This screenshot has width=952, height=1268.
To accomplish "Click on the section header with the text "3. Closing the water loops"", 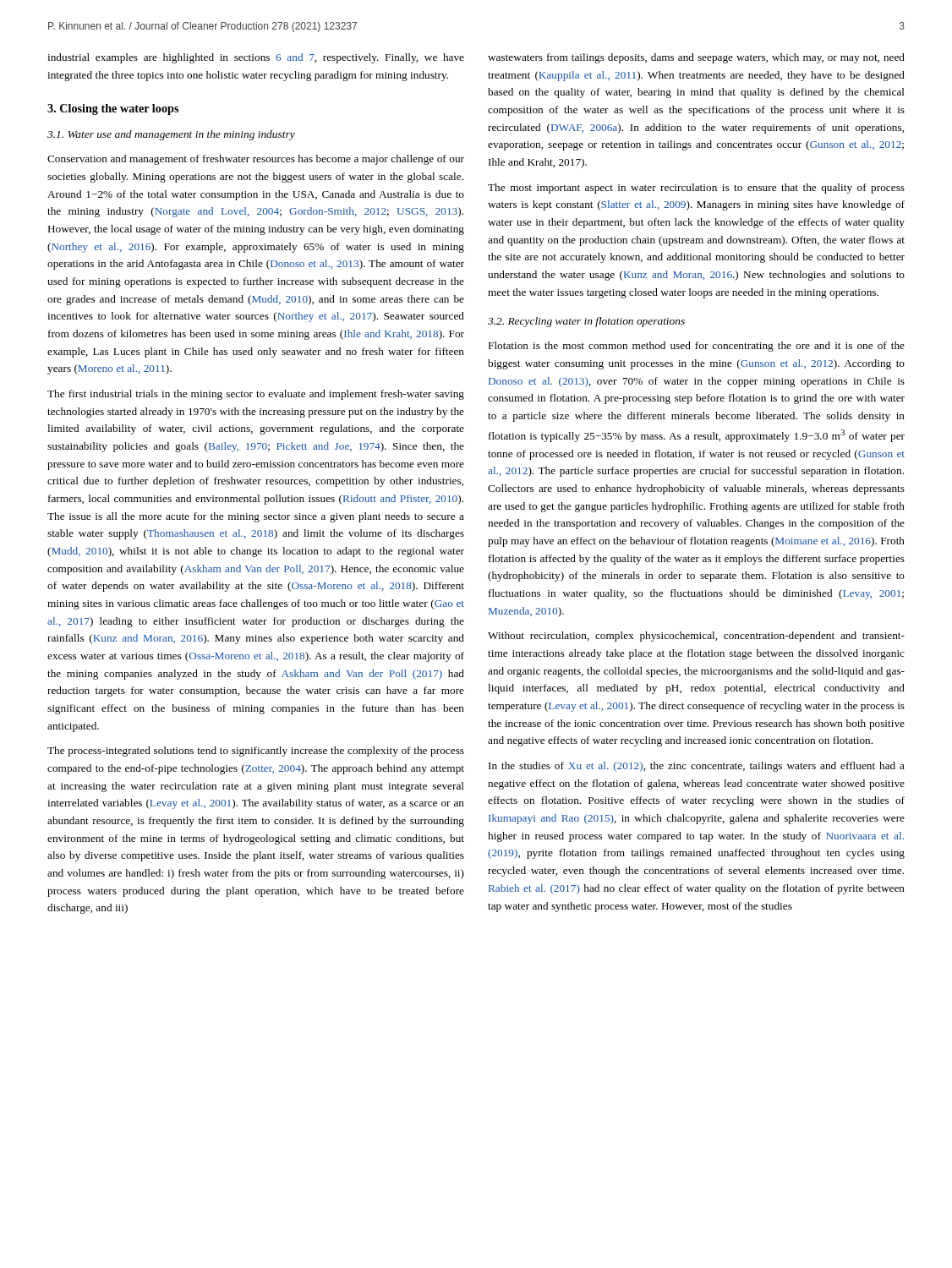I will (113, 108).
